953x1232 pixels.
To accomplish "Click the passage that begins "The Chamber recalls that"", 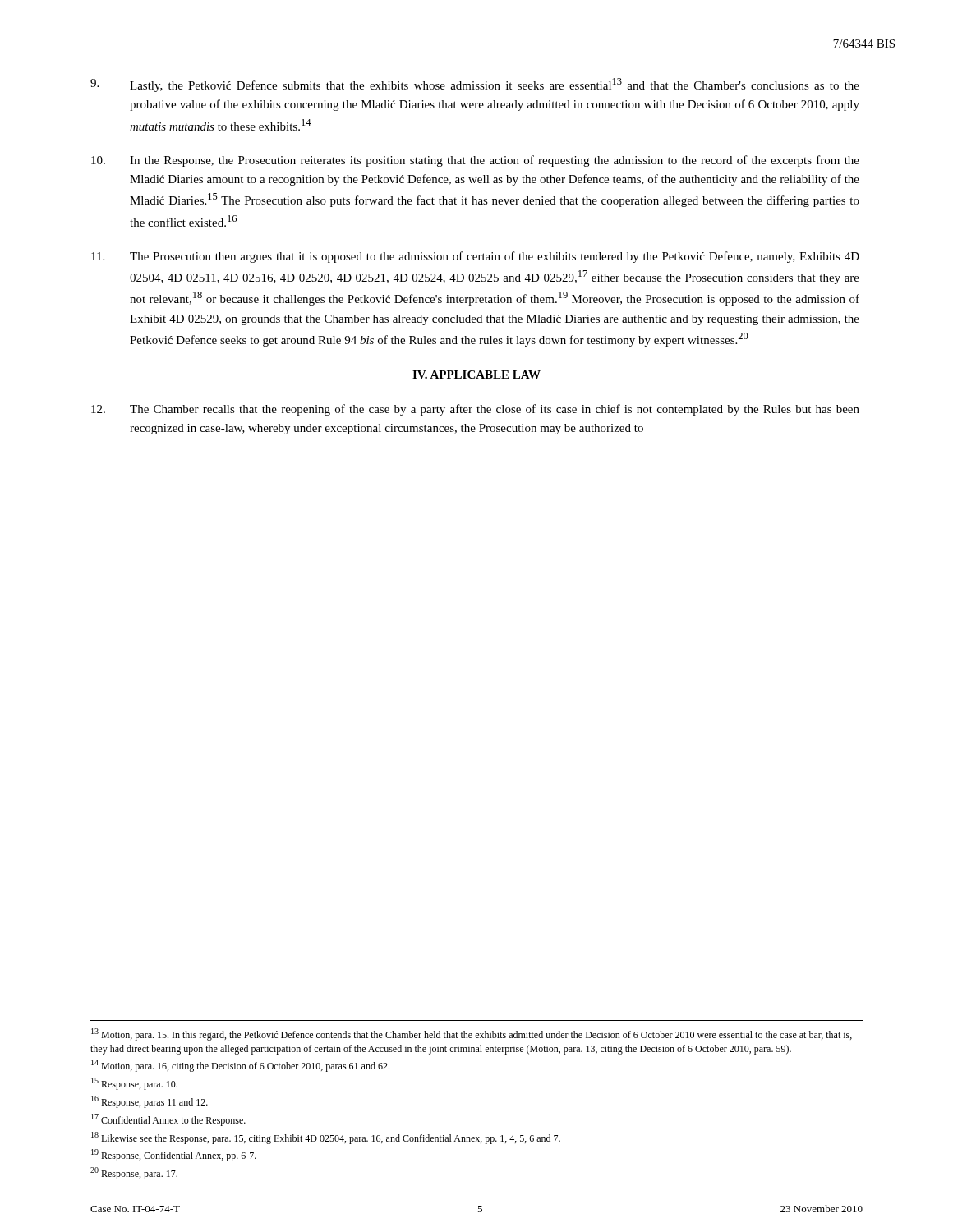I will click(x=475, y=419).
